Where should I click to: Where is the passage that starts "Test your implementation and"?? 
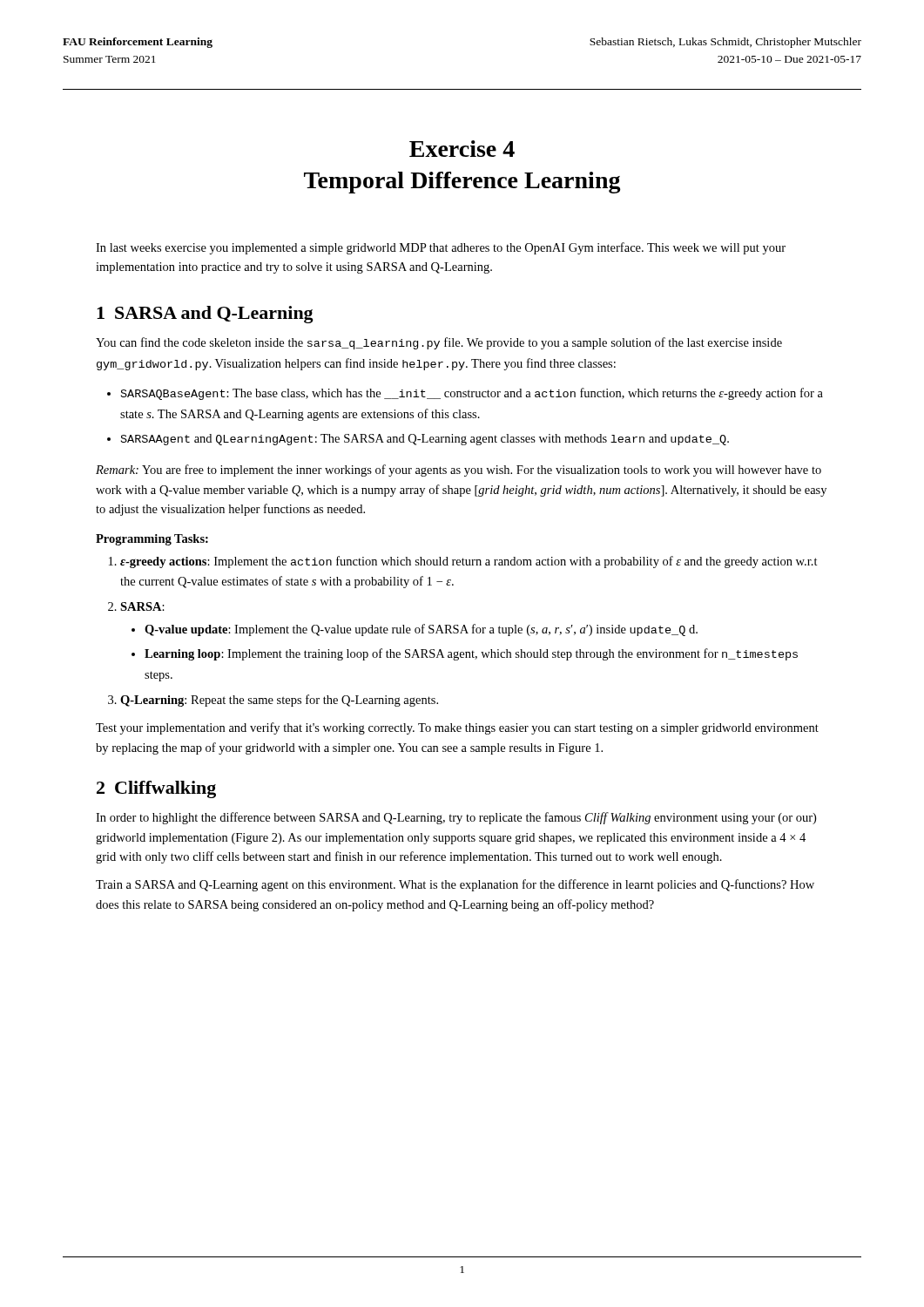point(457,737)
